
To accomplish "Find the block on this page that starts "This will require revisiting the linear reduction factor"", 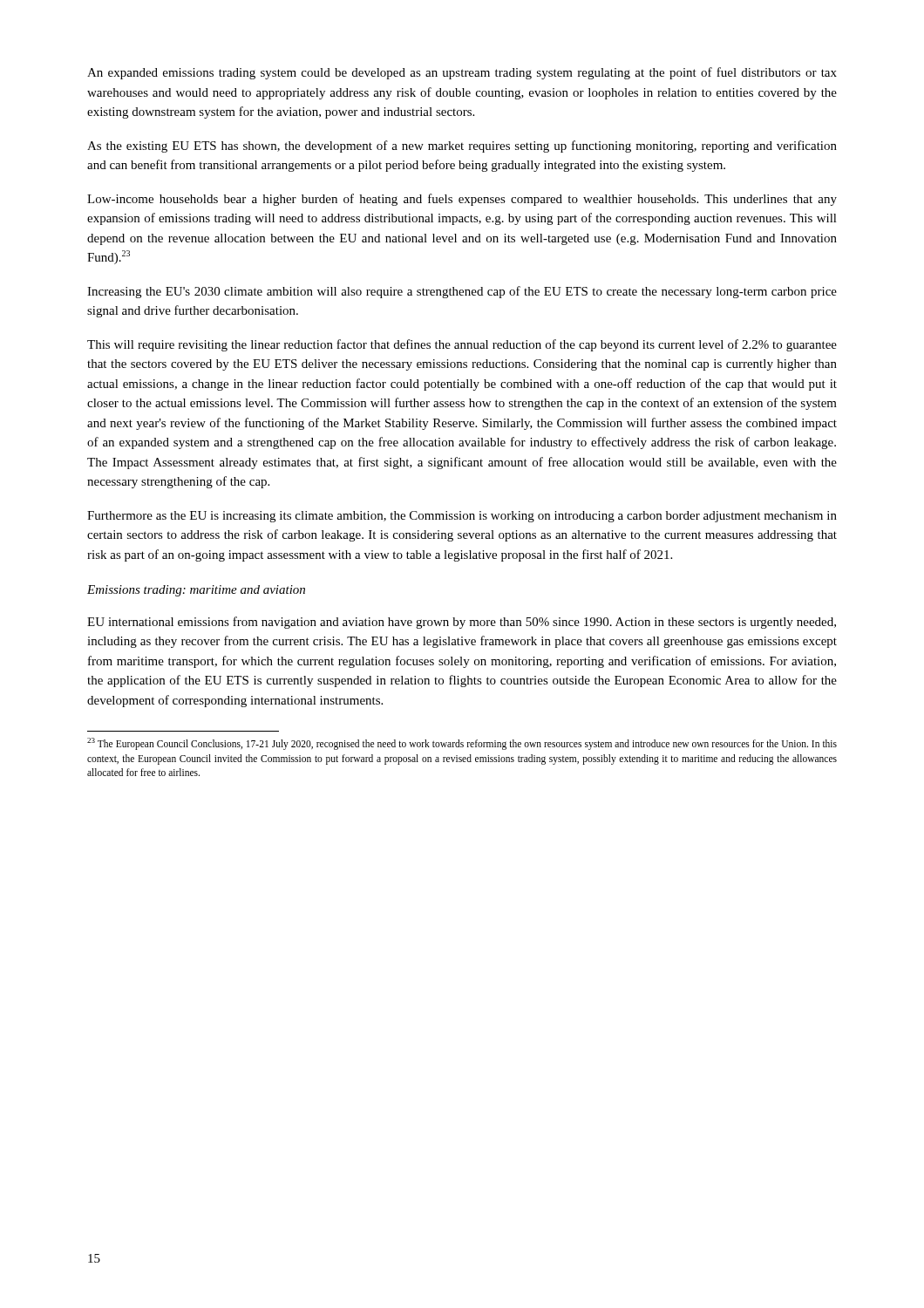I will [x=462, y=413].
